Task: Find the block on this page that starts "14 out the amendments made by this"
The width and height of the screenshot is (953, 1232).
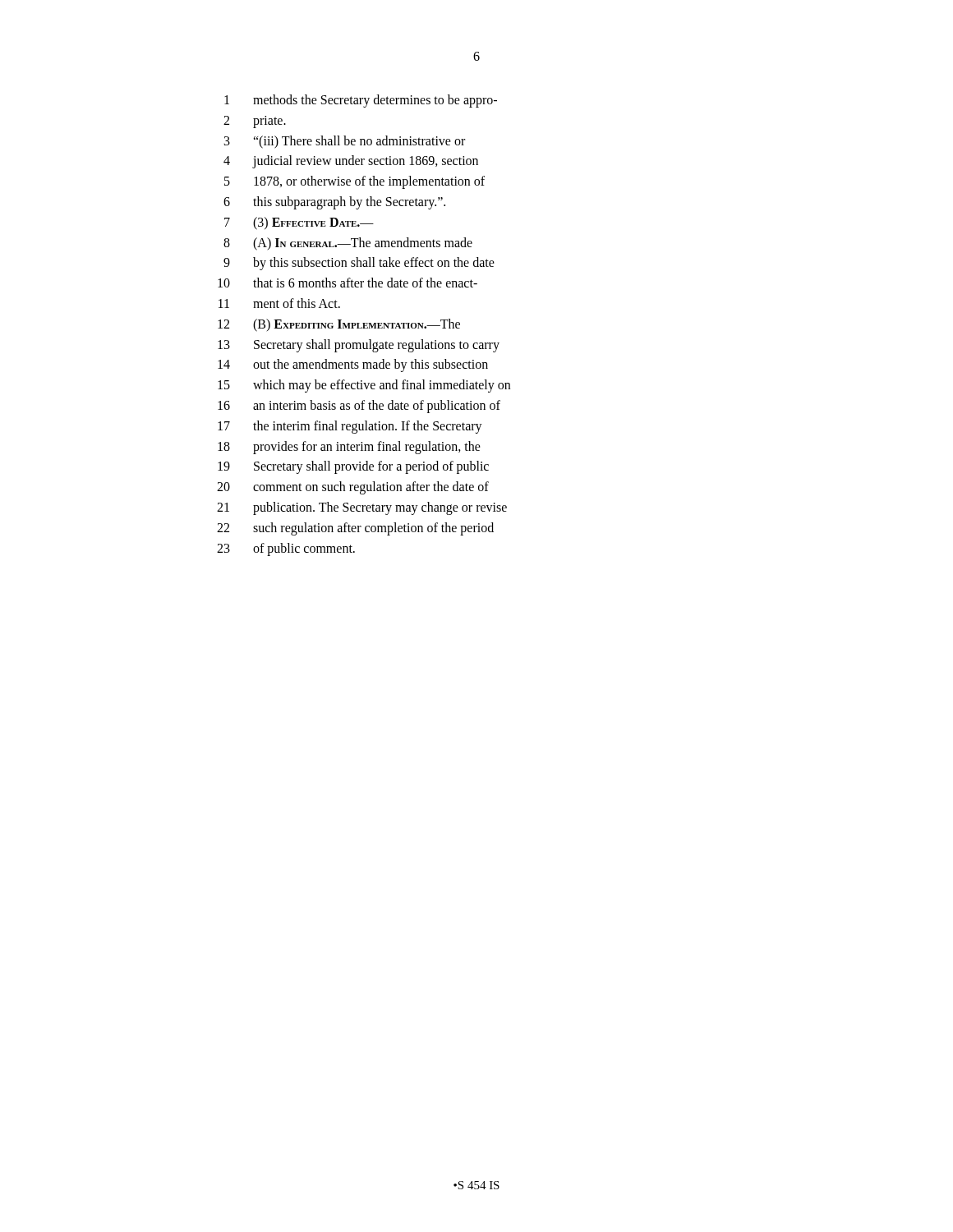Action: [353, 365]
